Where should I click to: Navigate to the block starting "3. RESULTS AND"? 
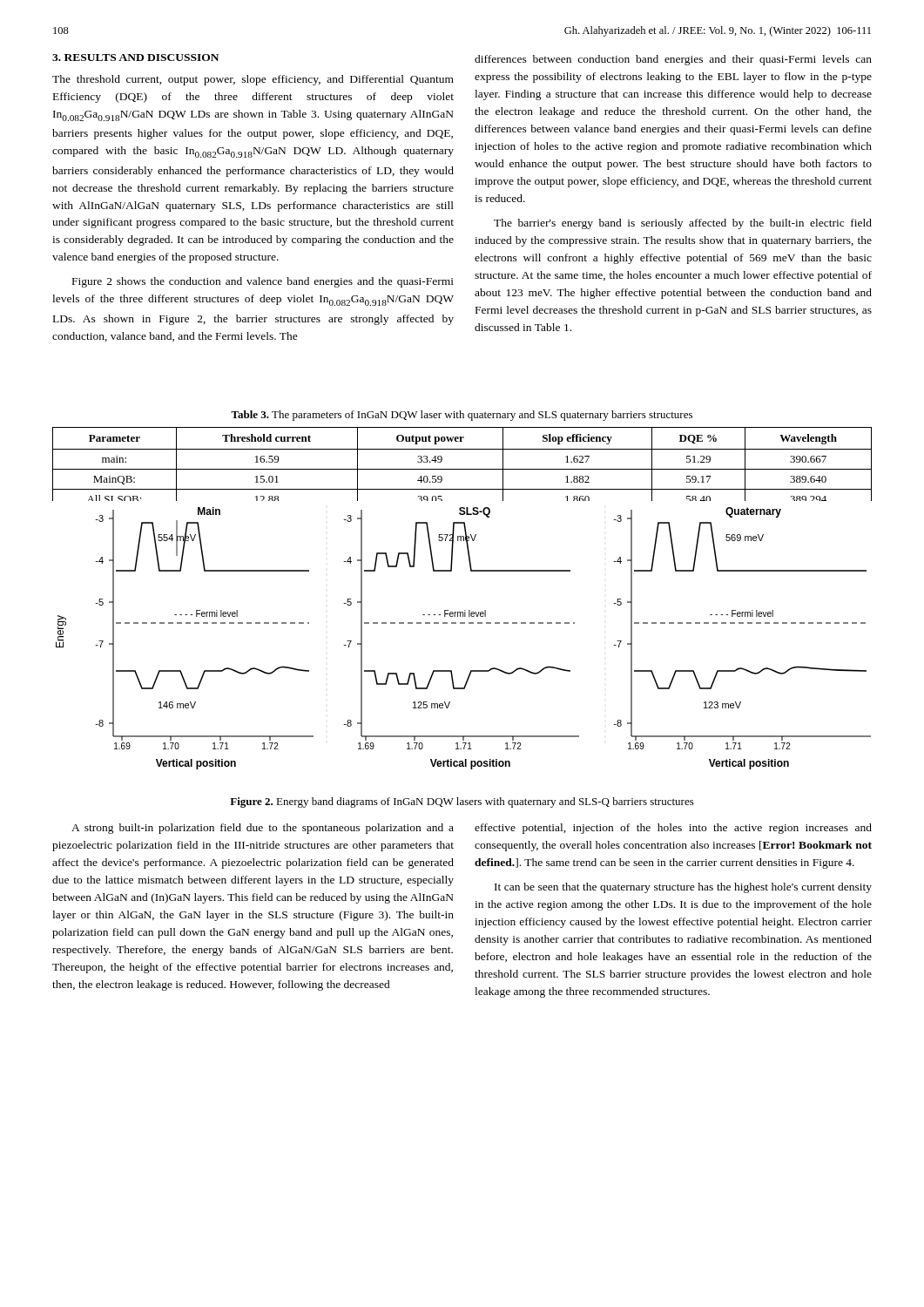click(x=136, y=57)
